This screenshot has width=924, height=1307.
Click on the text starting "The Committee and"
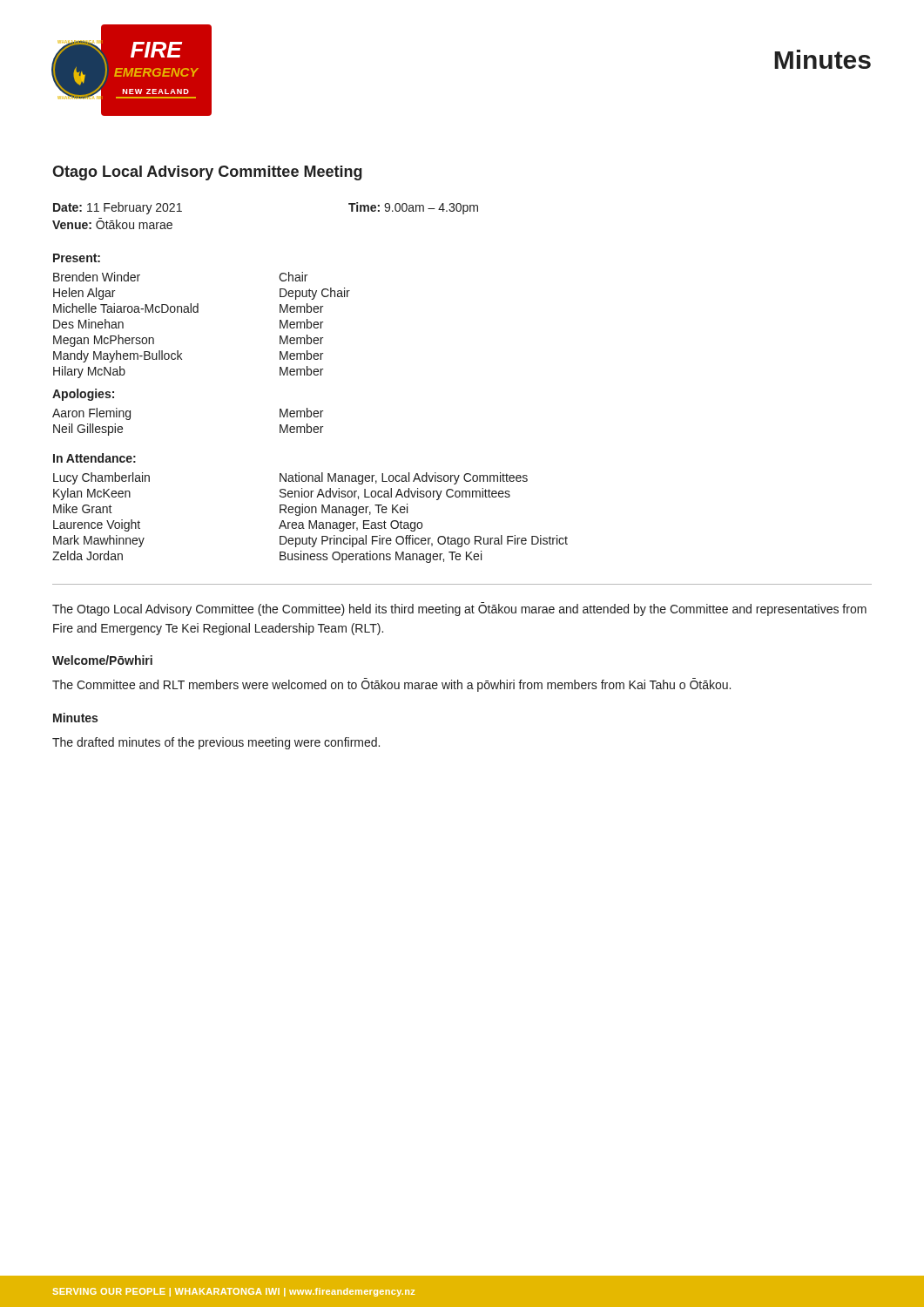(x=392, y=685)
